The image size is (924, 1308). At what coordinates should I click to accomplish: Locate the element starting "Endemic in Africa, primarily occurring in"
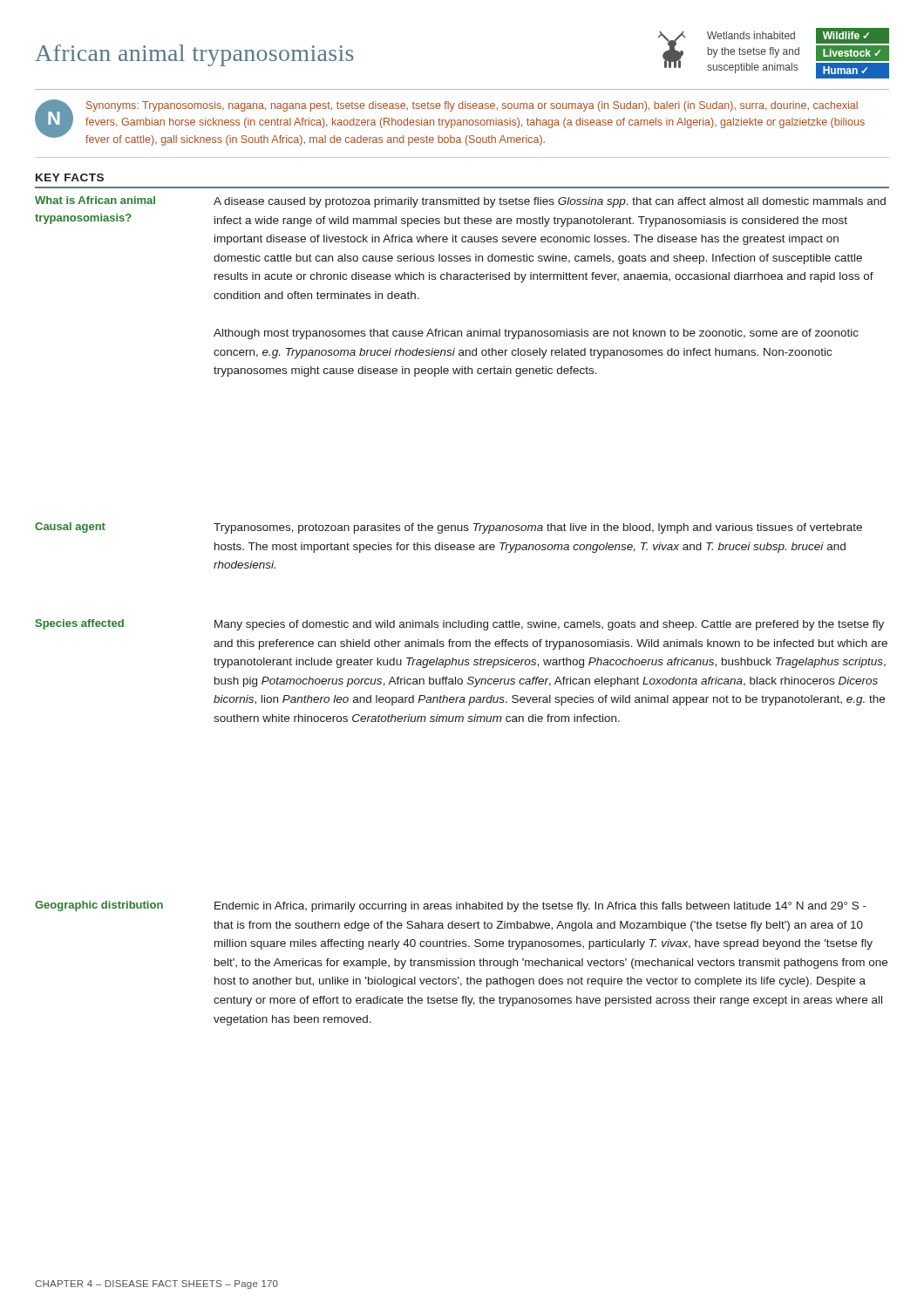click(x=551, y=962)
